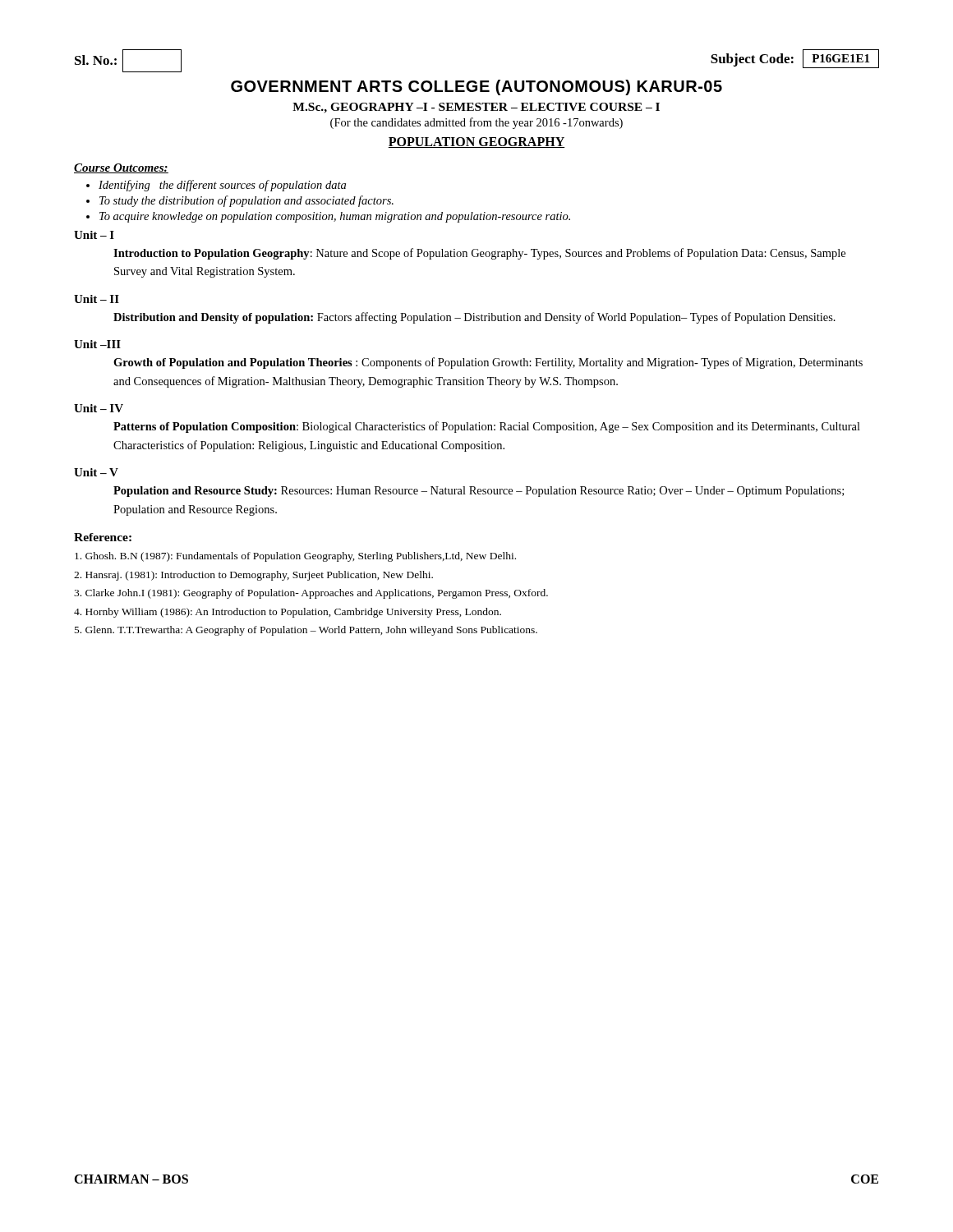
Task: Point to the region starting "Unit – II"
Action: [x=97, y=299]
